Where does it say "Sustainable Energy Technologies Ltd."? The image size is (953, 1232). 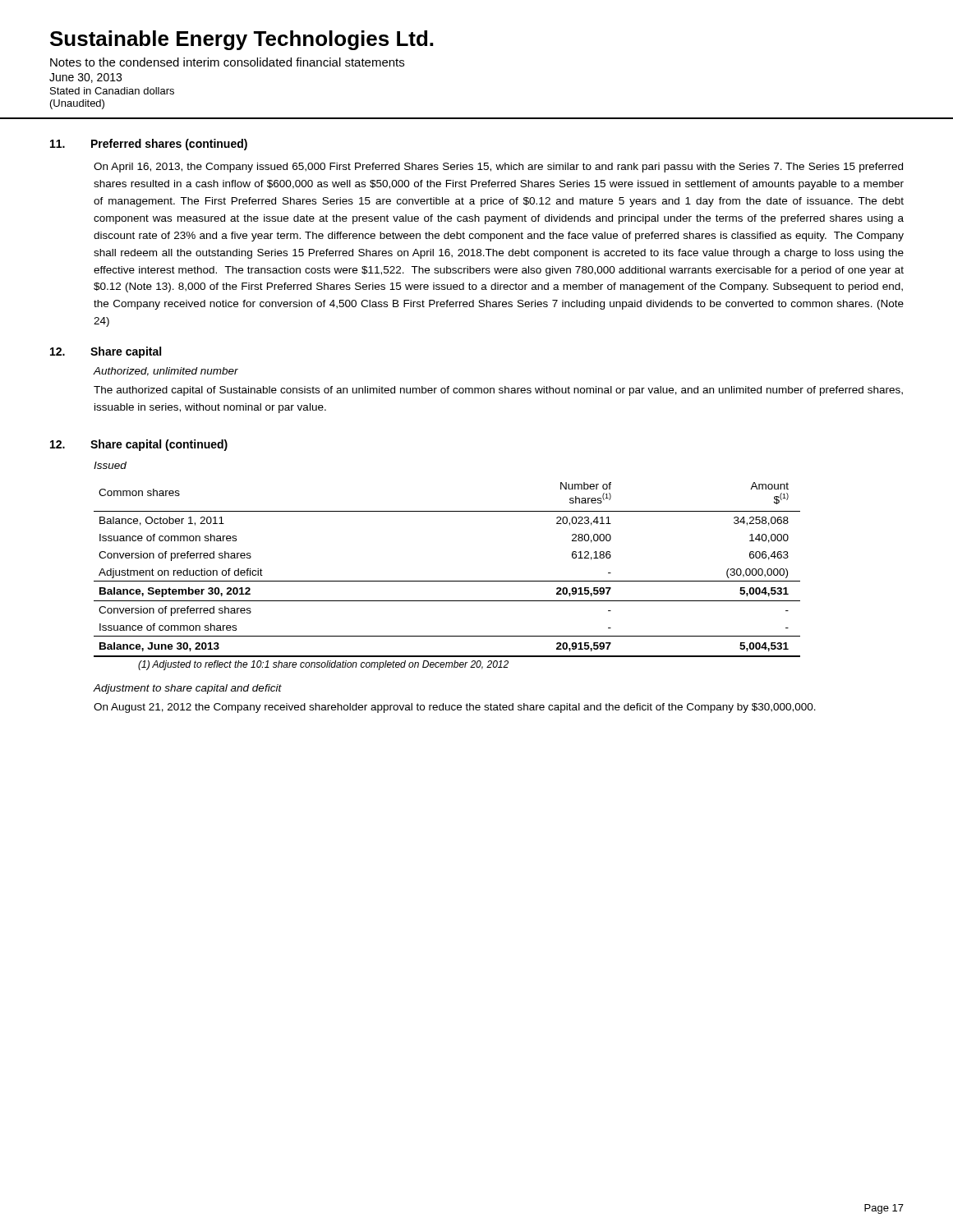[242, 40]
